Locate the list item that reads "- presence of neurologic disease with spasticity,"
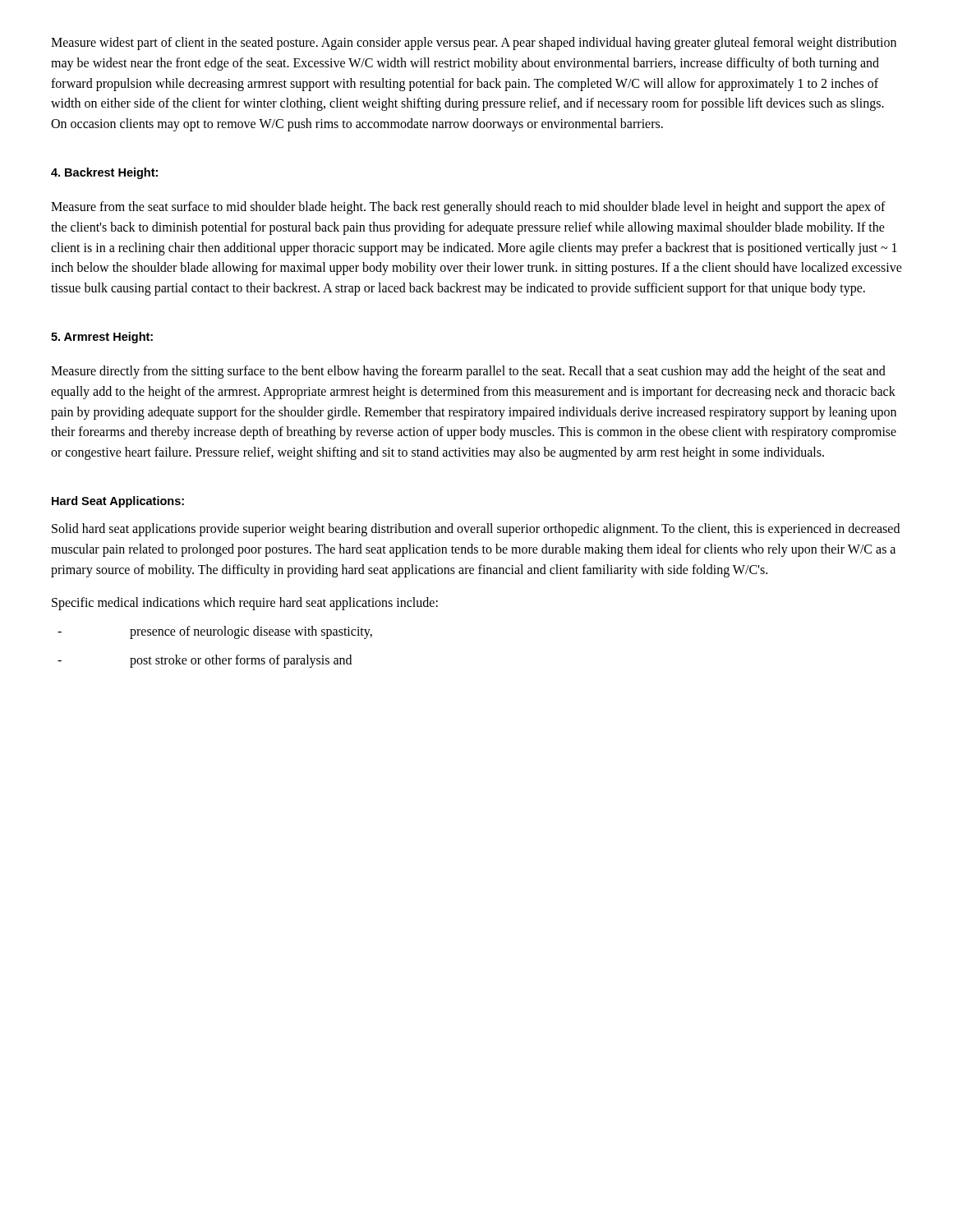 coord(212,632)
